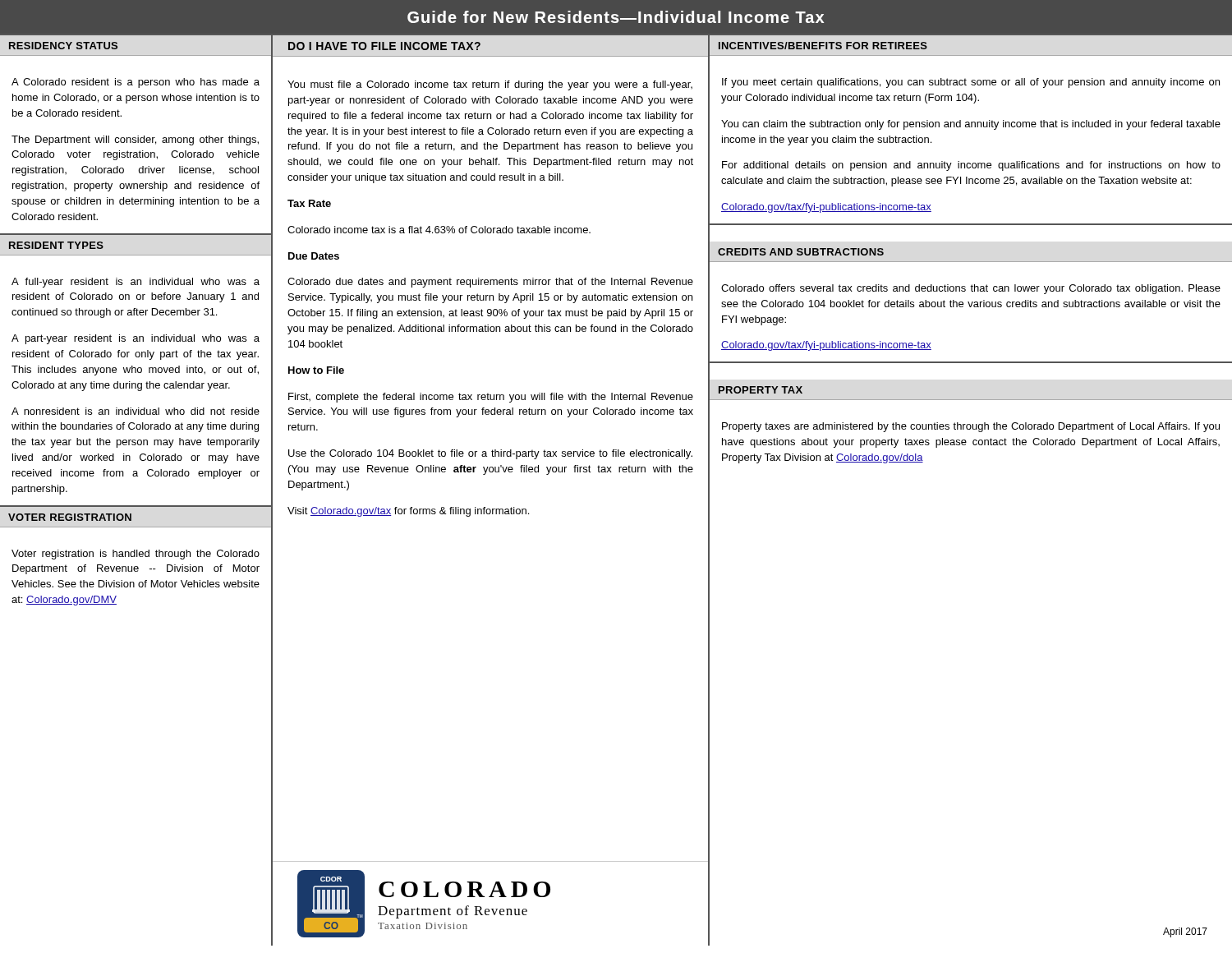
Task: Where is the passage that starts "Colorado offers several tax credits and deductions that"?
Action: (x=971, y=317)
